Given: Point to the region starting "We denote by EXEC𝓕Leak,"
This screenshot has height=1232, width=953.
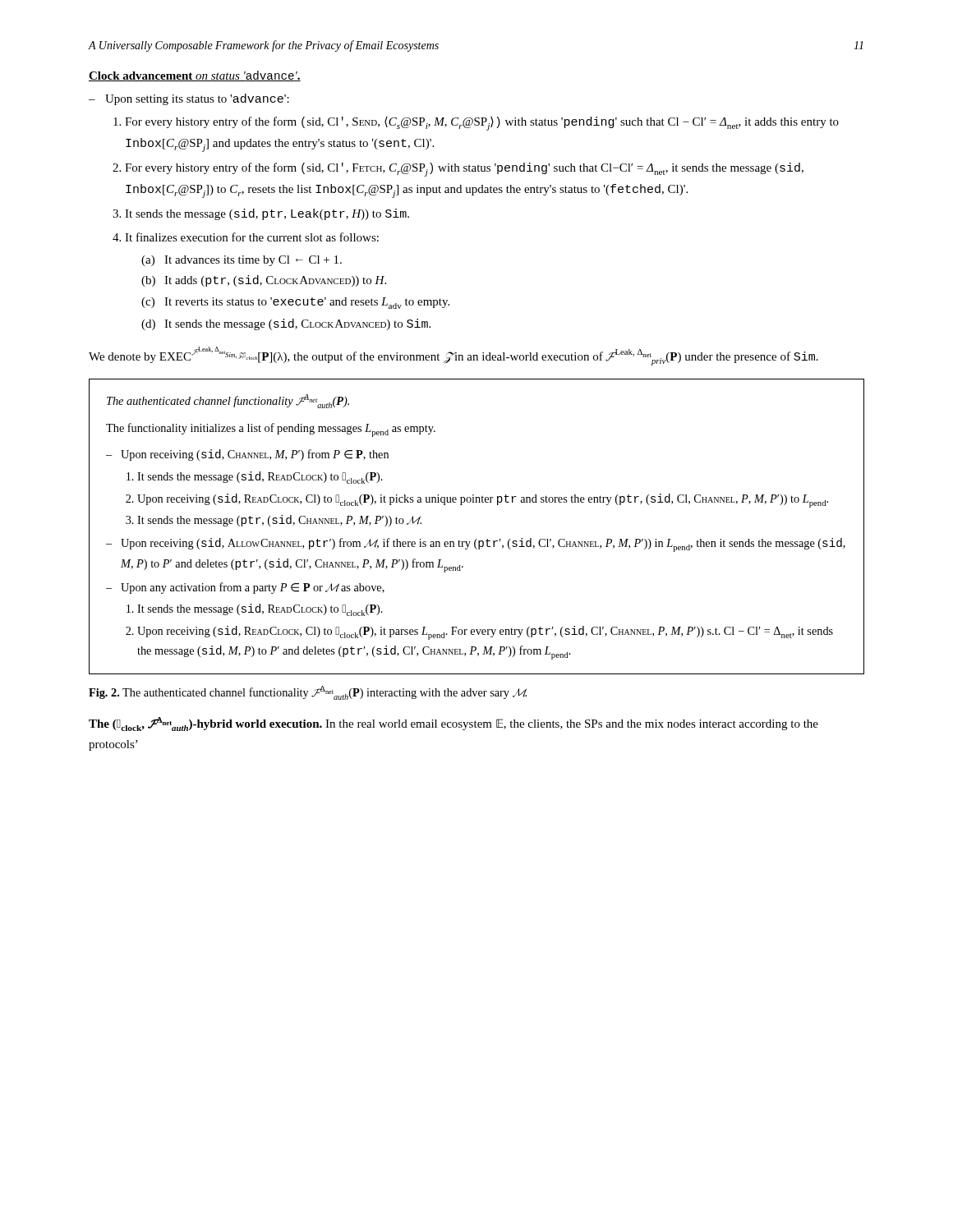Looking at the screenshot, I should tap(454, 355).
